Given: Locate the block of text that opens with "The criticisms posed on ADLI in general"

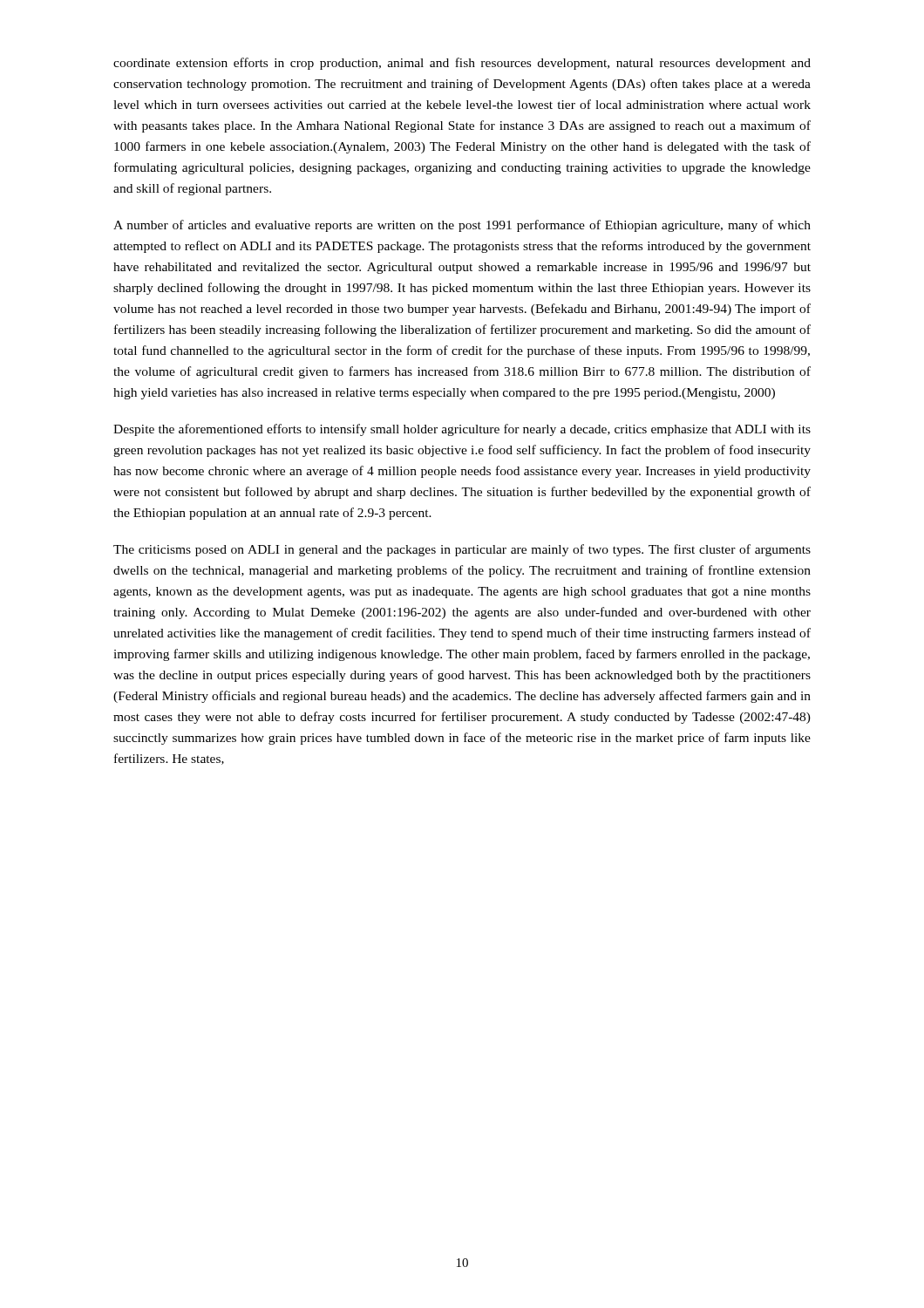Looking at the screenshot, I should (462, 654).
